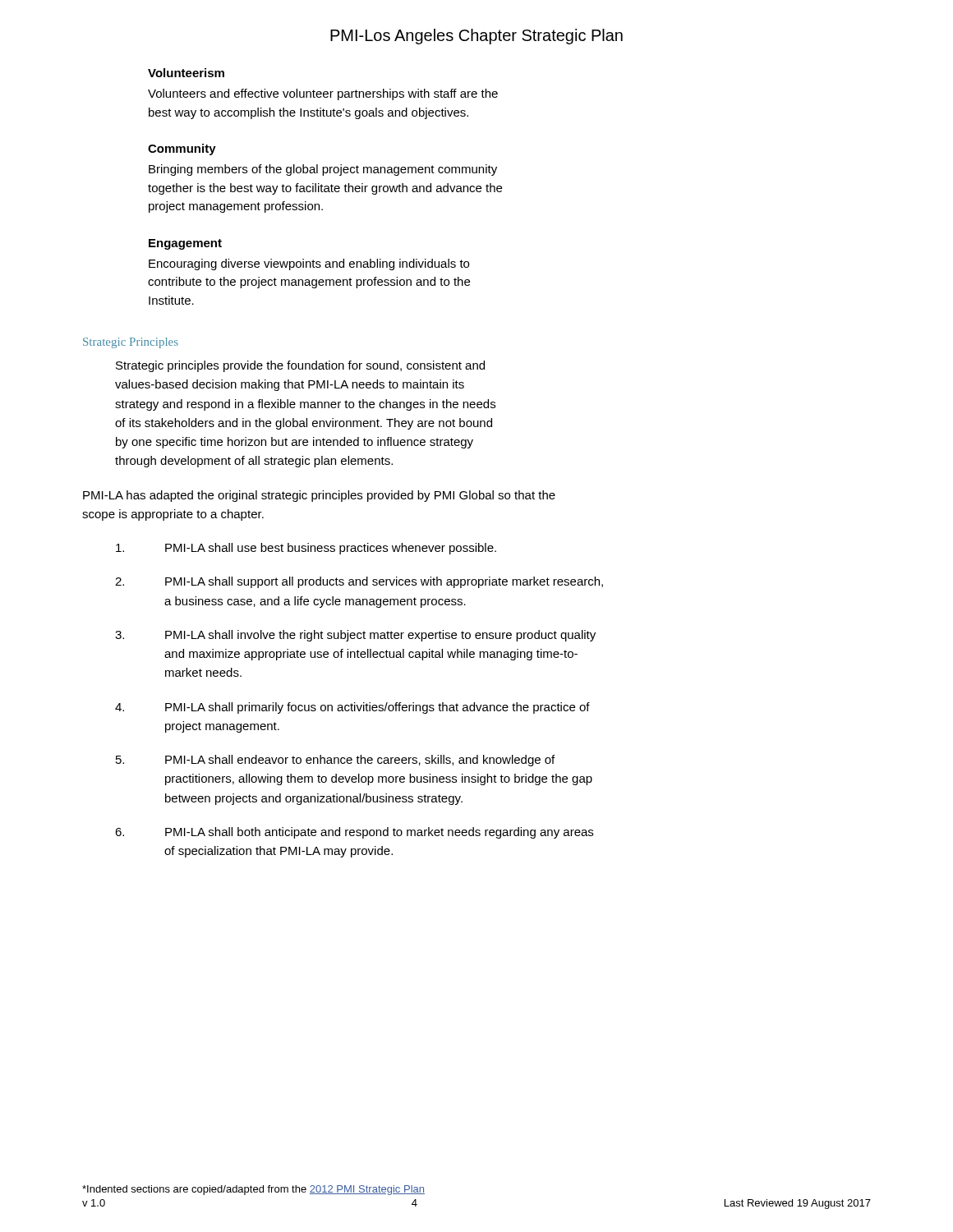Select the footnote that reads "Indented sections are copied/adapted"
Screen dimensions: 1232x953
pyautogui.click(x=253, y=1189)
